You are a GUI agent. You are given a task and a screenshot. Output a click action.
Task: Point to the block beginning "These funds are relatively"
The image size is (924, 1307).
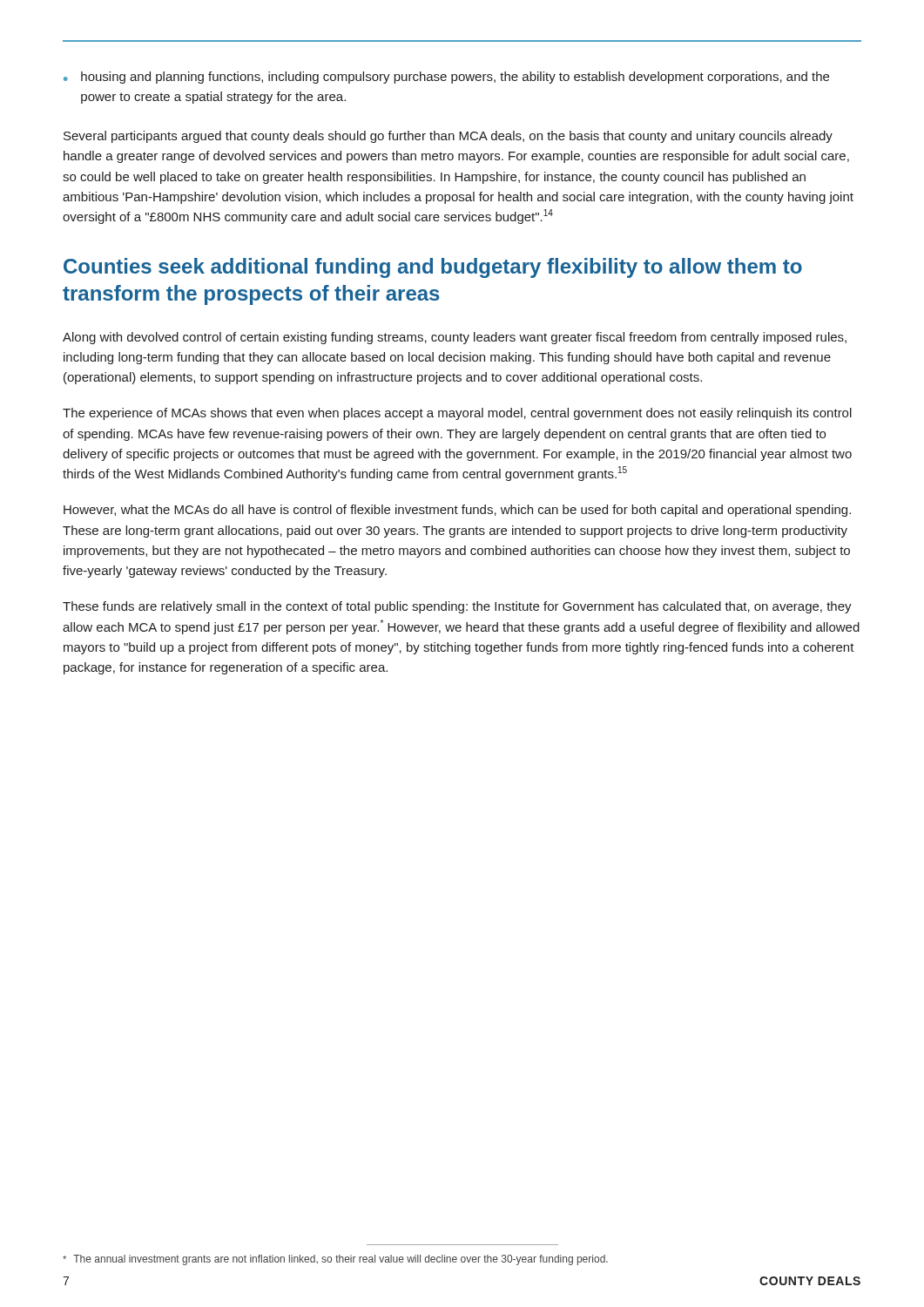461,637
